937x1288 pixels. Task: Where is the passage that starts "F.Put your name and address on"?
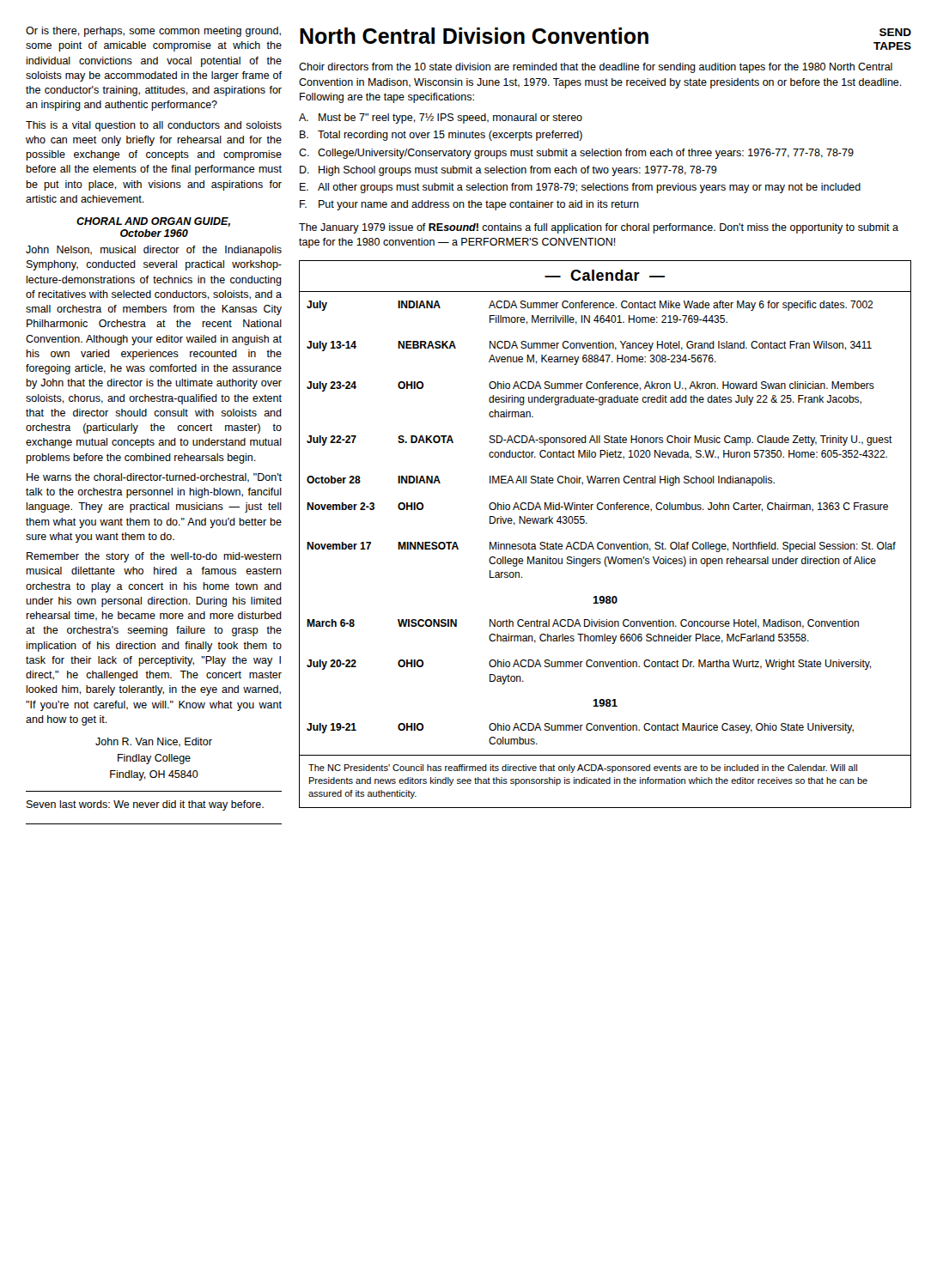[605, 205]
